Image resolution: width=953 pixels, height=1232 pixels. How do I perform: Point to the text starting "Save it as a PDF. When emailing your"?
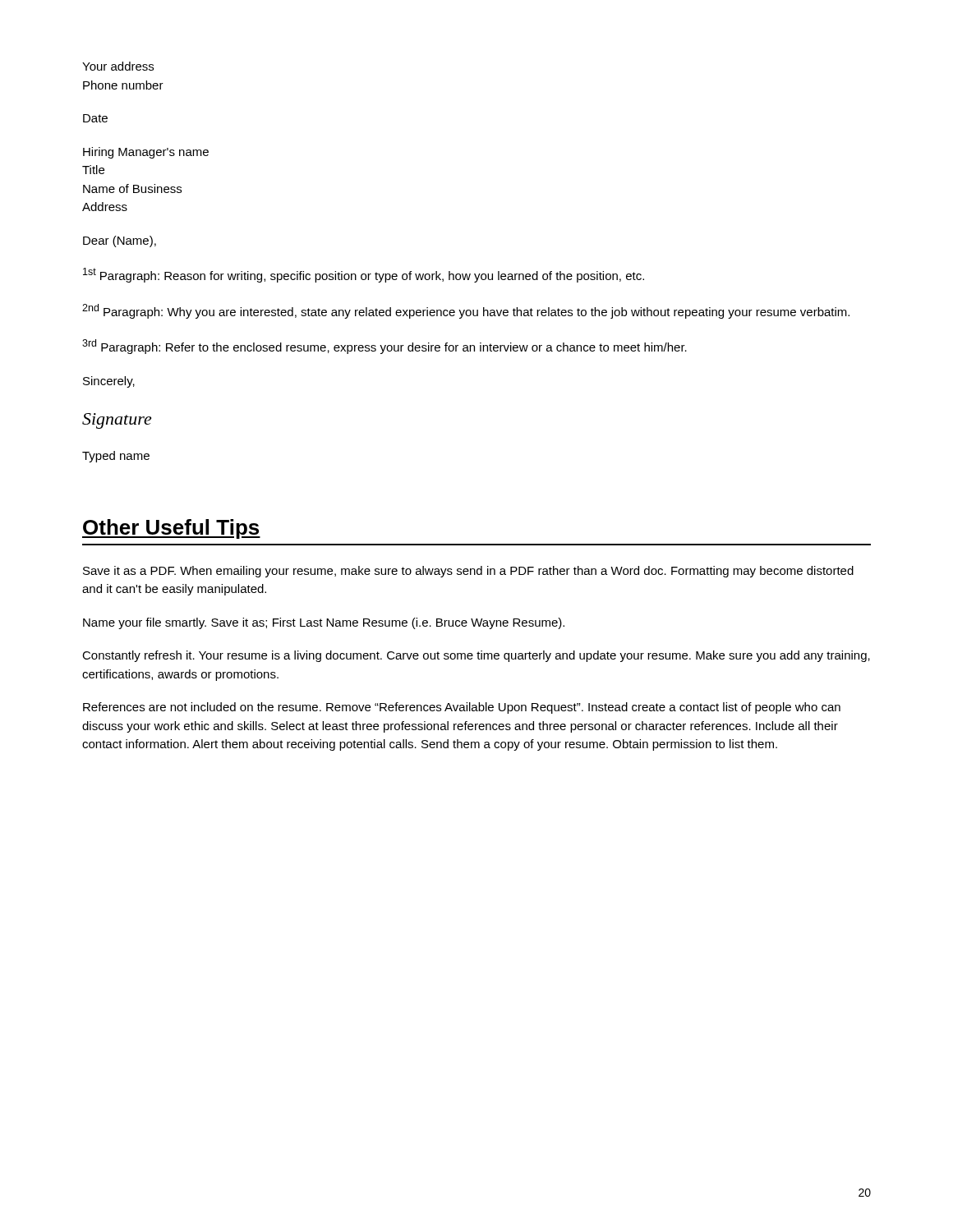coord(476,580)
